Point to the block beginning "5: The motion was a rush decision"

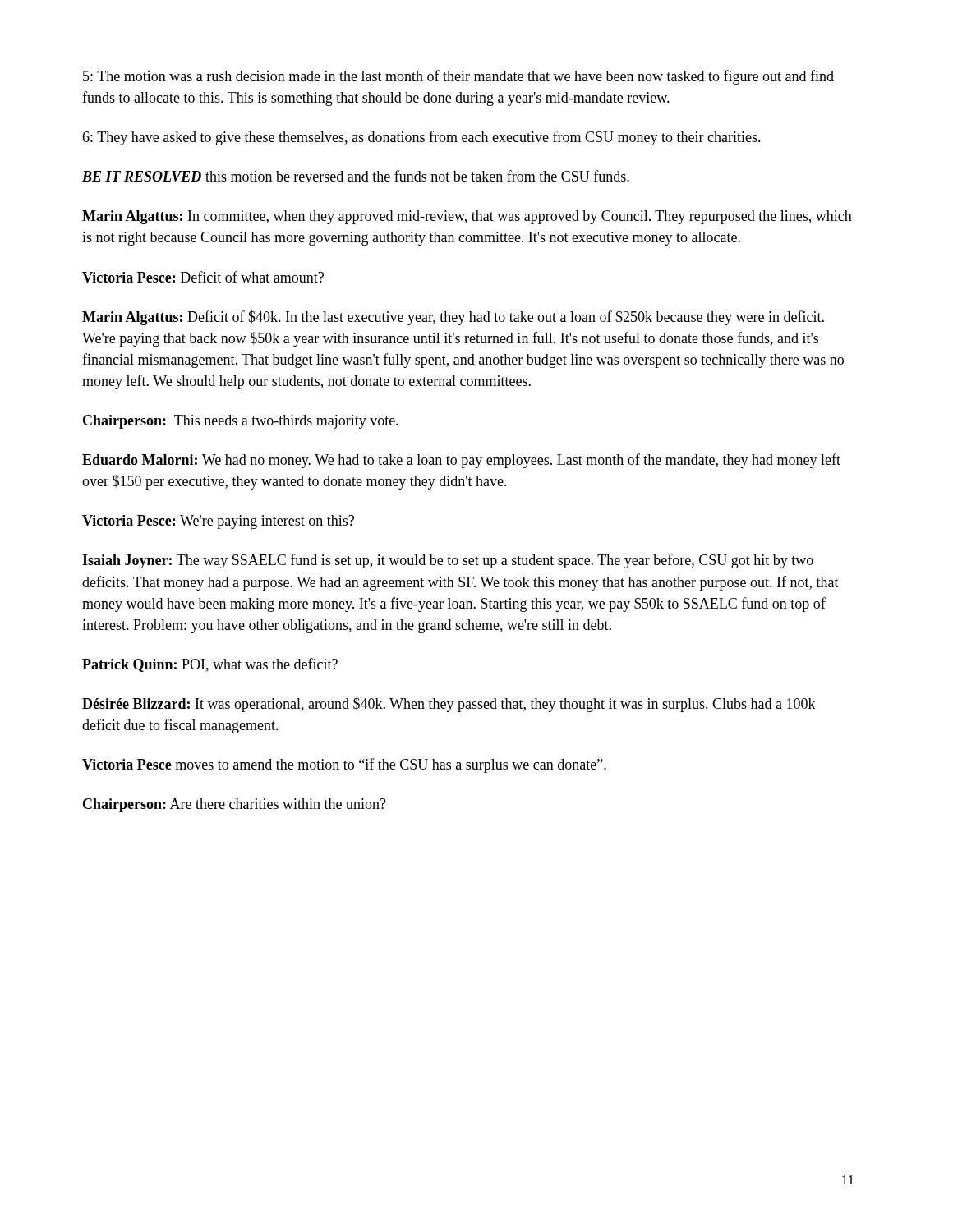[458, 87]
